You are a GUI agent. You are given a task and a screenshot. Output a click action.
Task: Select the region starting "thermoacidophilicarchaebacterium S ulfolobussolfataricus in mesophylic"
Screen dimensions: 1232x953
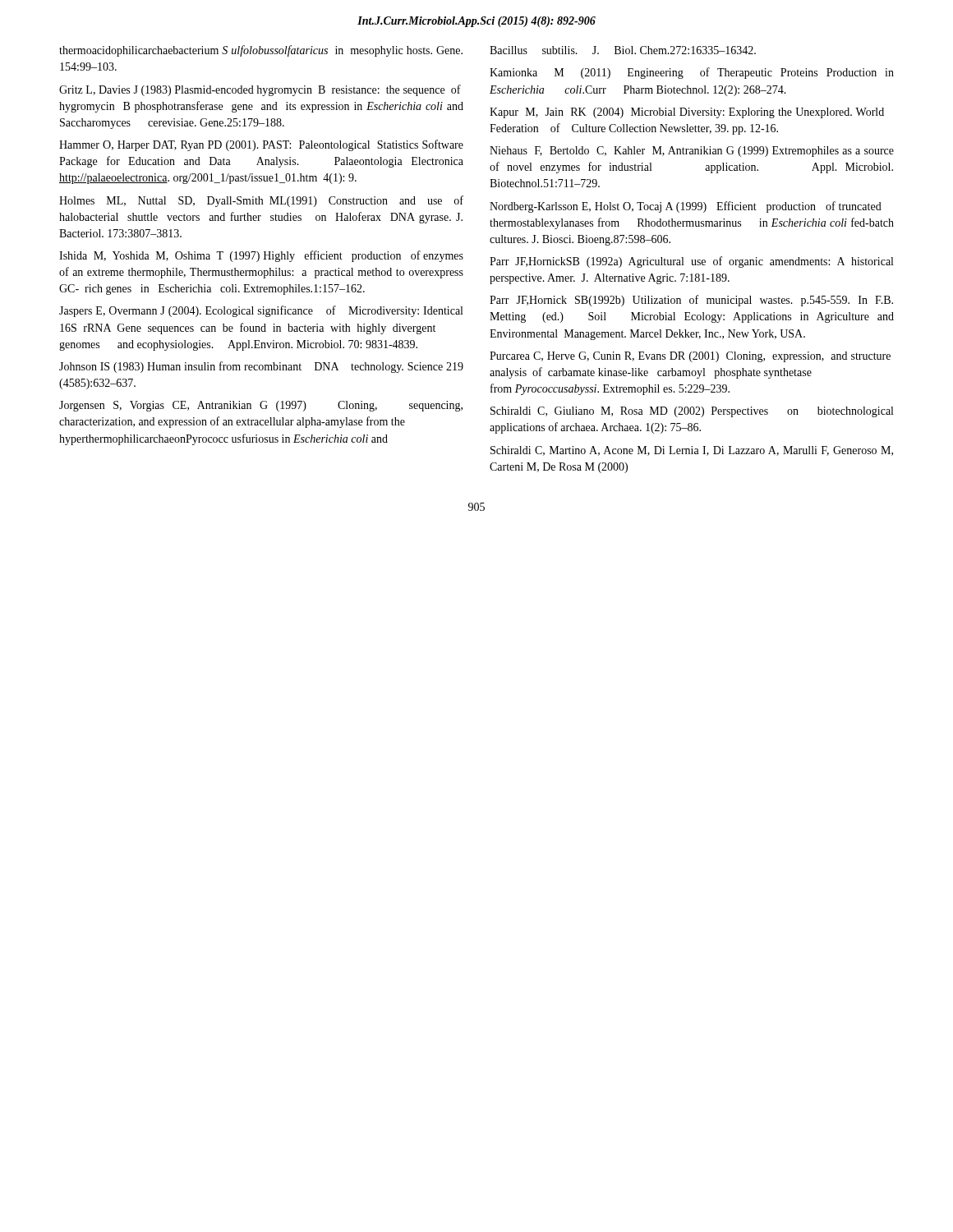click(x=261, y=59)
